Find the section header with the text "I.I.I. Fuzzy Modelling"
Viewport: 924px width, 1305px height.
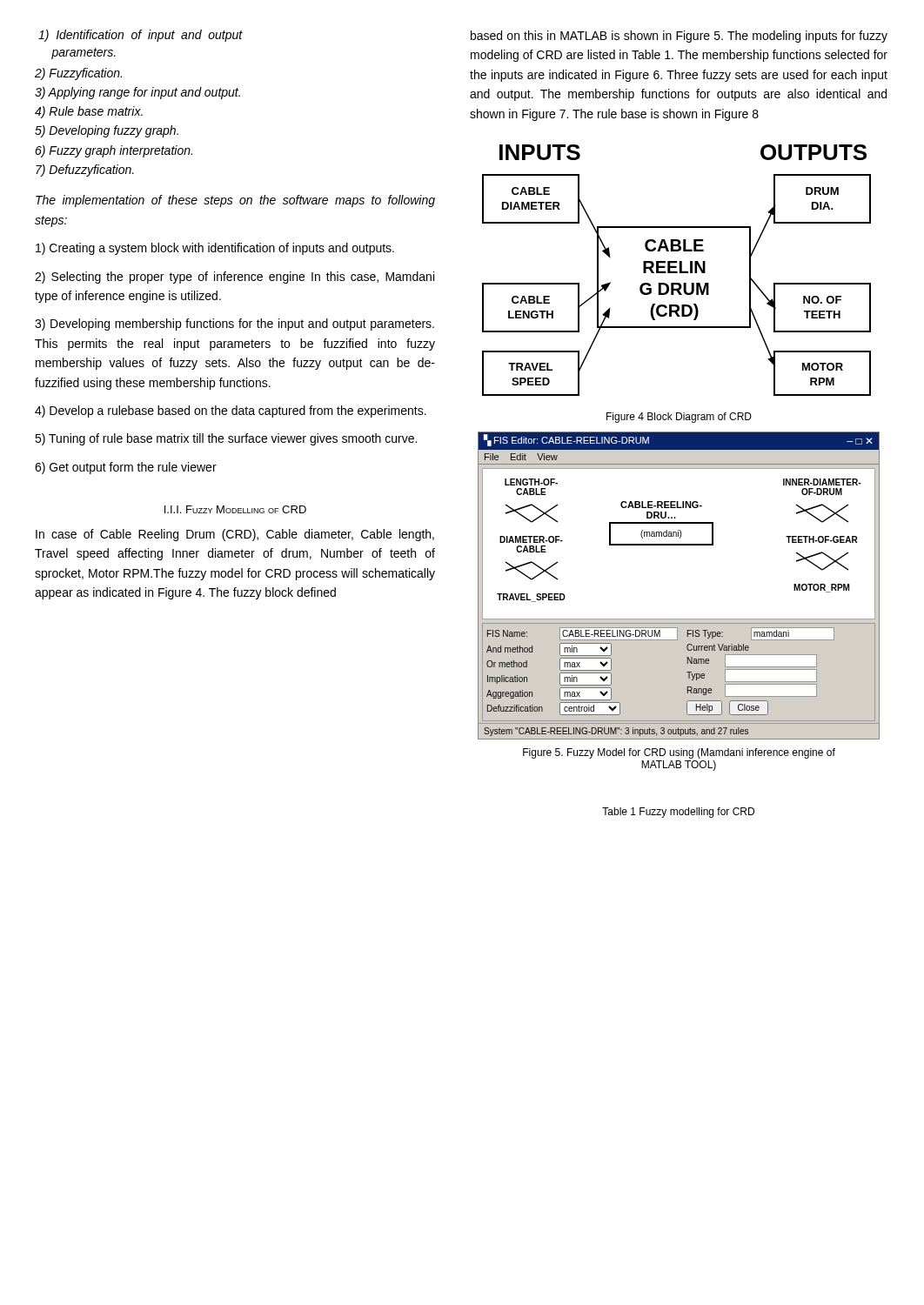[x=235, y=509]
